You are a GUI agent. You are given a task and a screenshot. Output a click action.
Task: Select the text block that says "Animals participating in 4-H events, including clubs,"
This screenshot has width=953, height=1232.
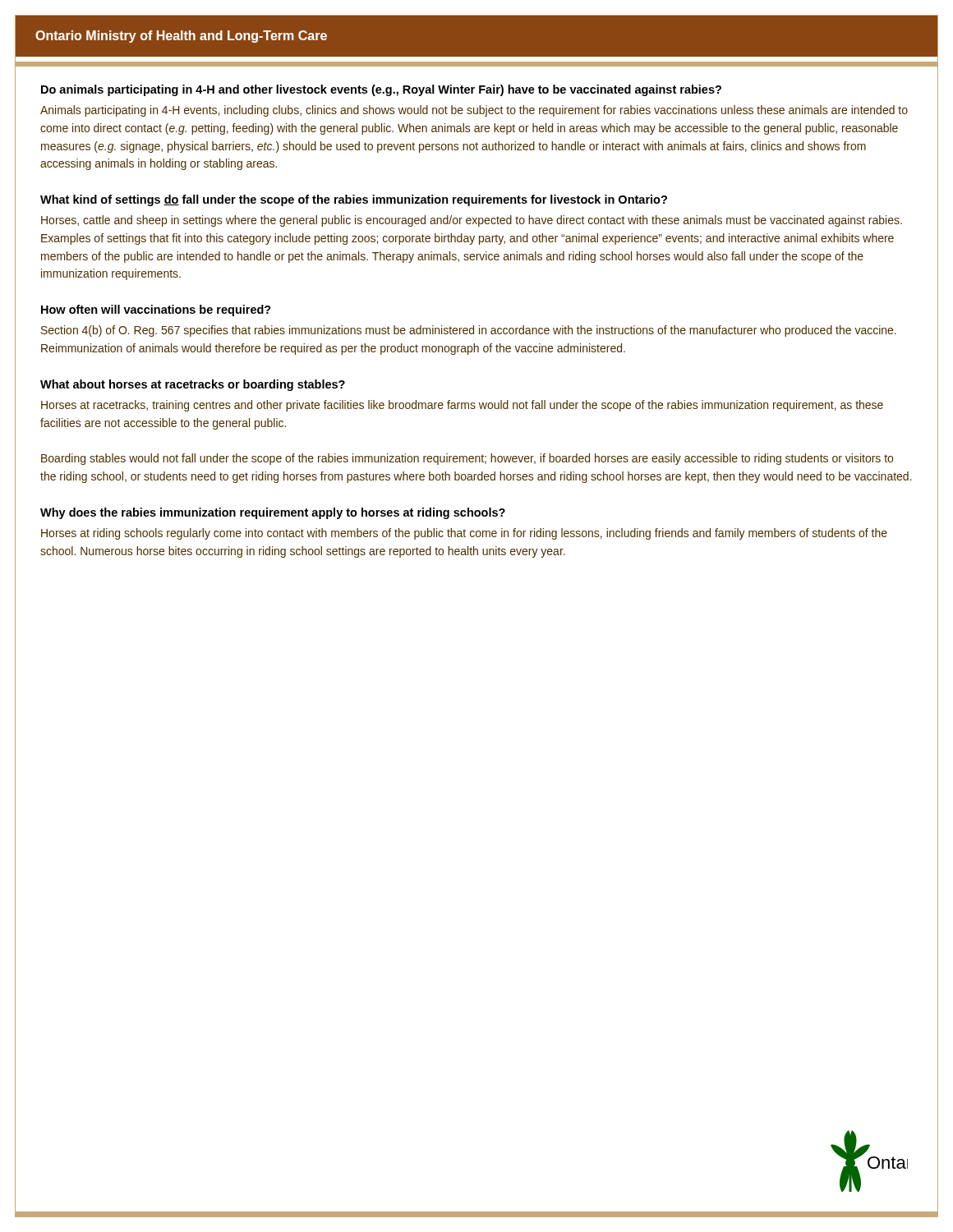[x=474, y=137]
